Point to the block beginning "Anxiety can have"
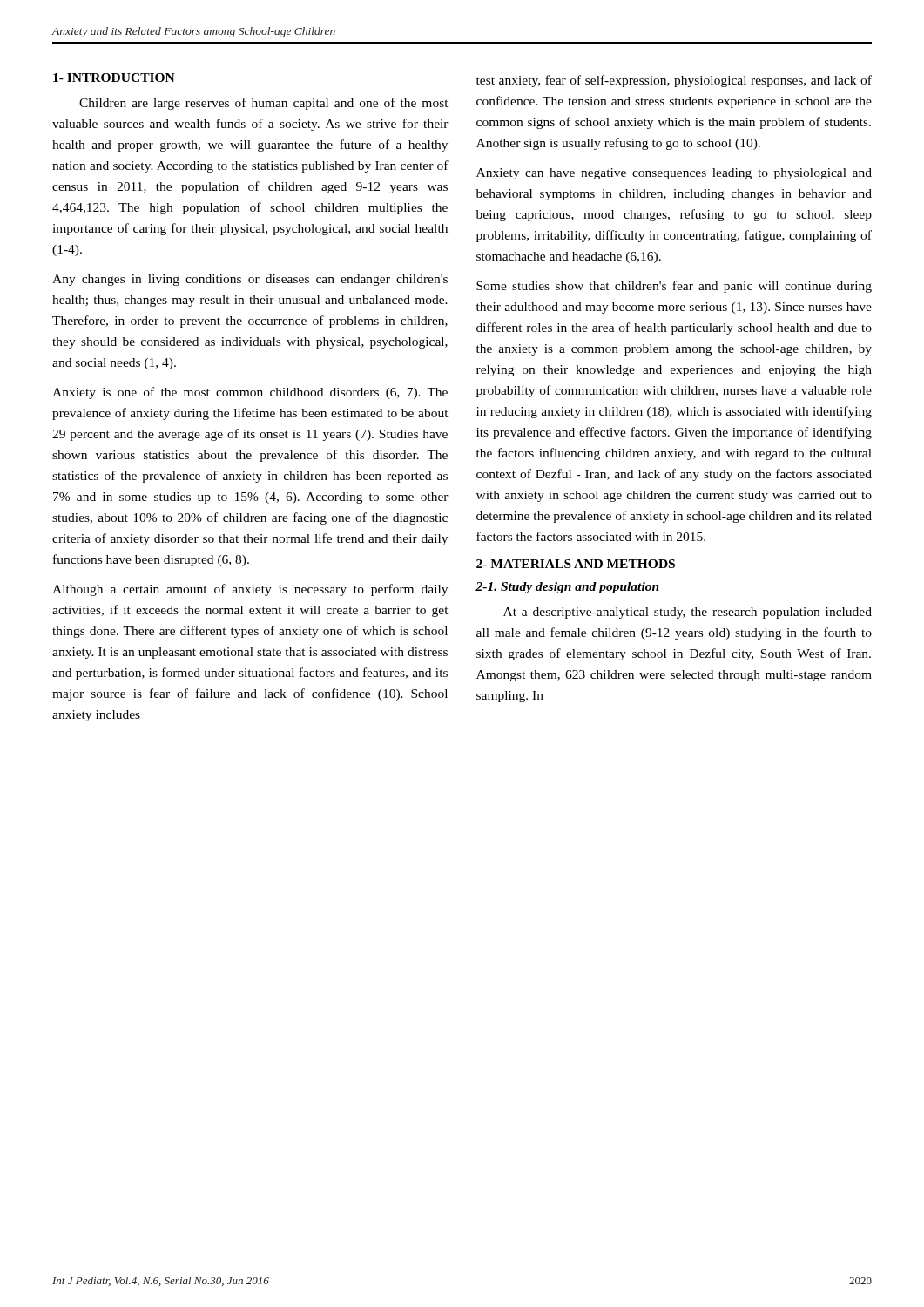Image resolution: width=924 pixels, height=1307 pixels. click(674, 214)
